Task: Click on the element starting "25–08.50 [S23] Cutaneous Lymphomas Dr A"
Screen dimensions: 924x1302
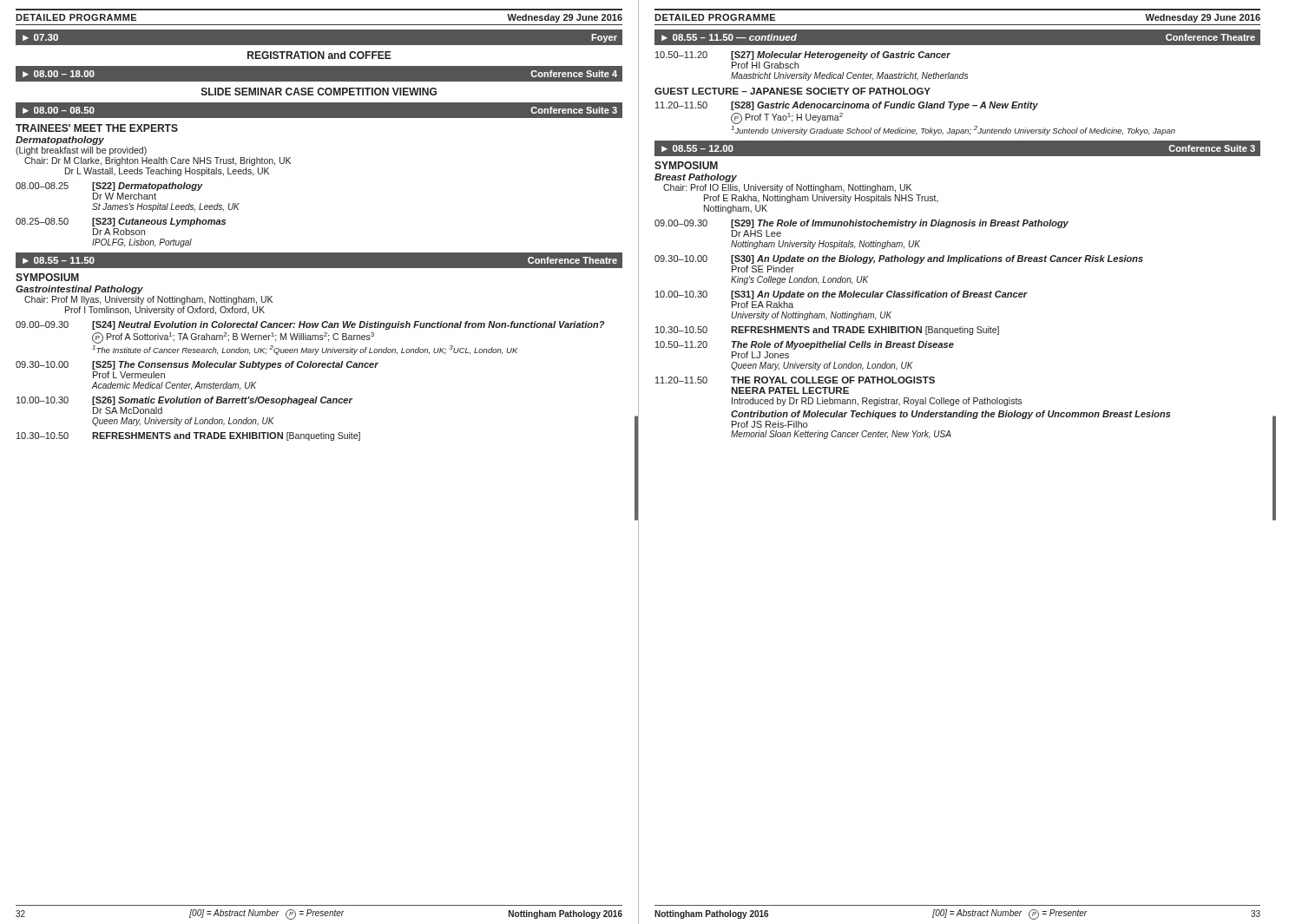Action: [121, 232]
